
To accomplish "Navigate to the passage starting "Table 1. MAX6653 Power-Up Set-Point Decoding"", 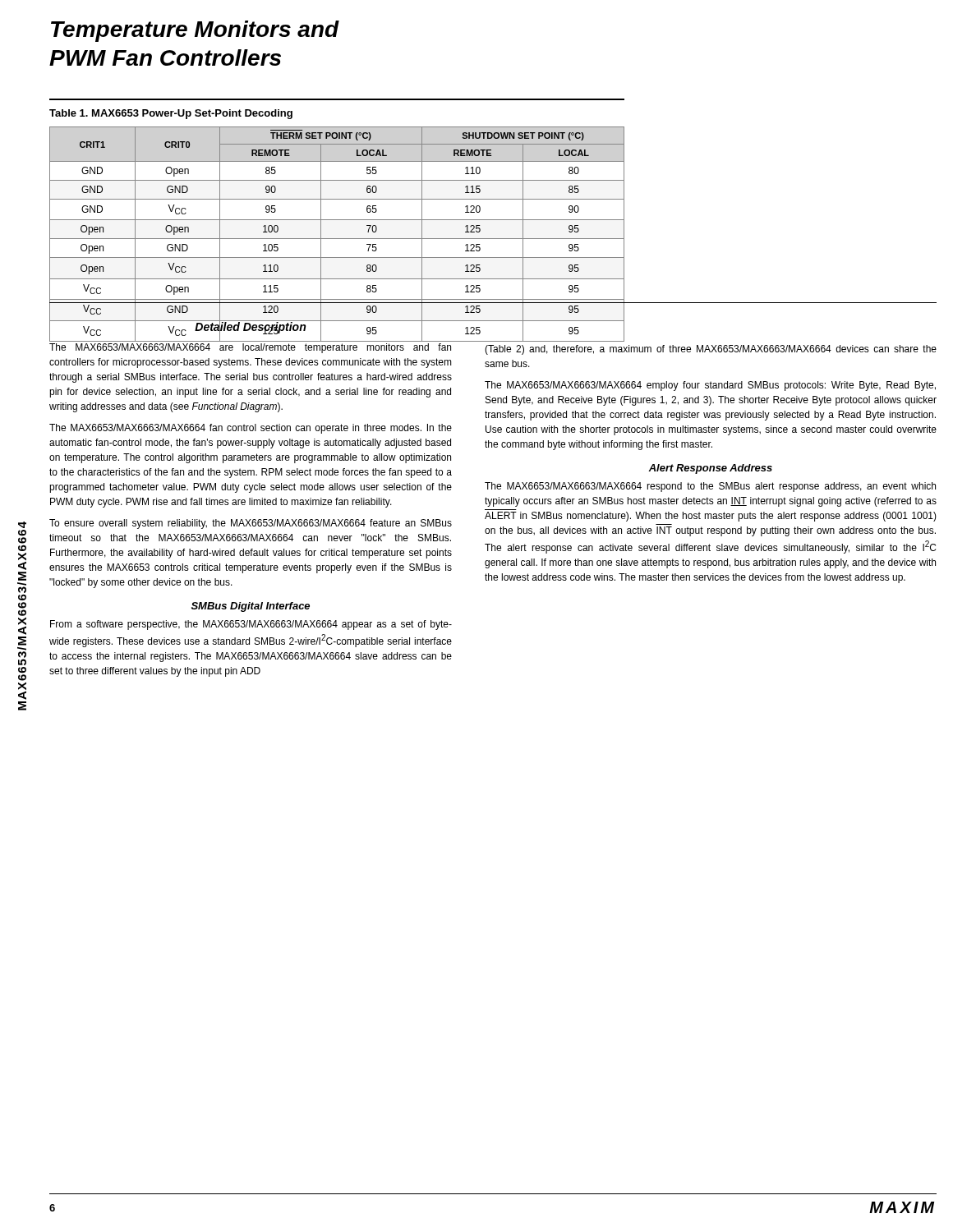I will tap(171, 114).
